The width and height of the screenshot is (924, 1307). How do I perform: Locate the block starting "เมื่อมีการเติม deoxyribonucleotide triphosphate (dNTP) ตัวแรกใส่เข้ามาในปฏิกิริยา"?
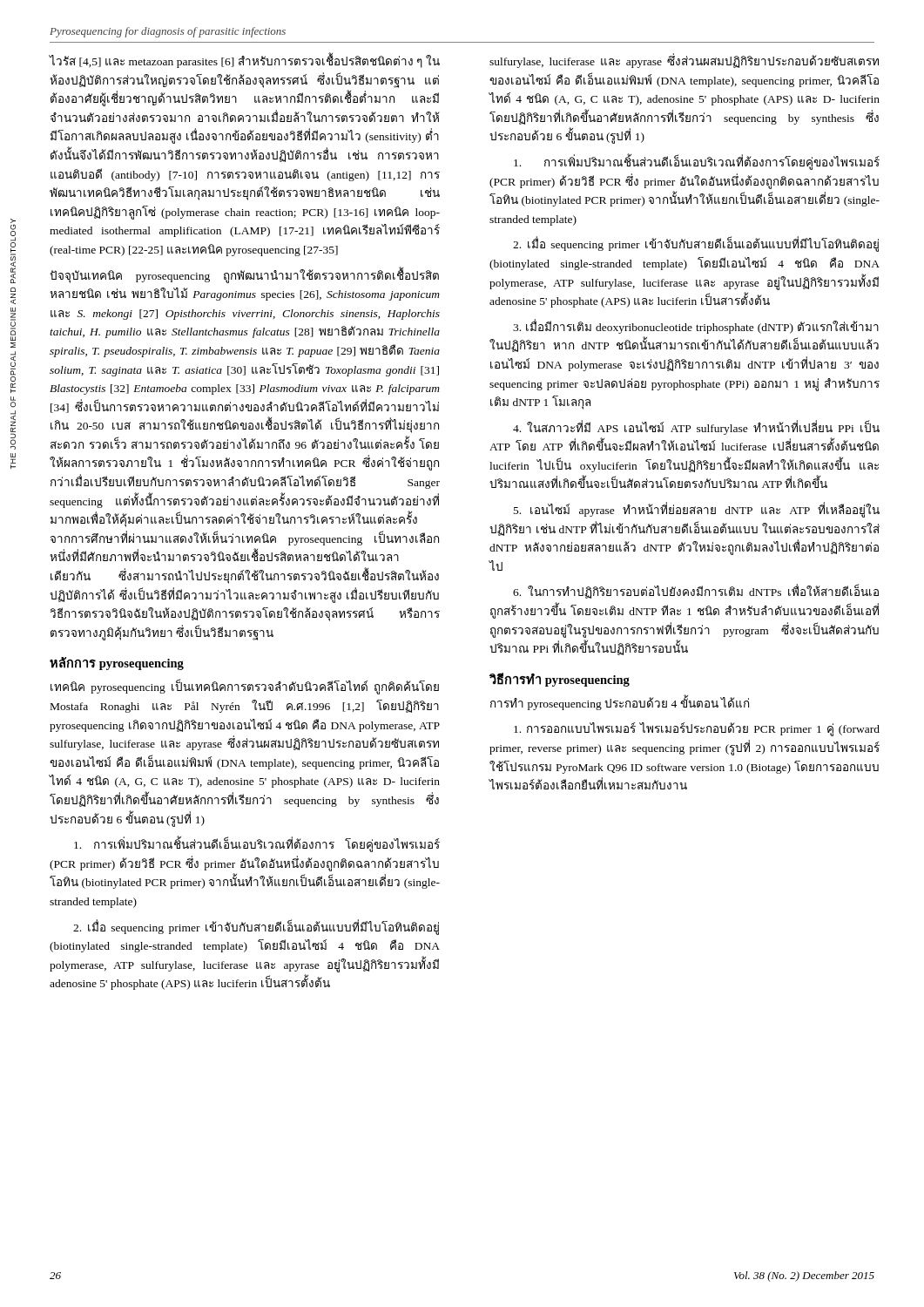(684, 365)
